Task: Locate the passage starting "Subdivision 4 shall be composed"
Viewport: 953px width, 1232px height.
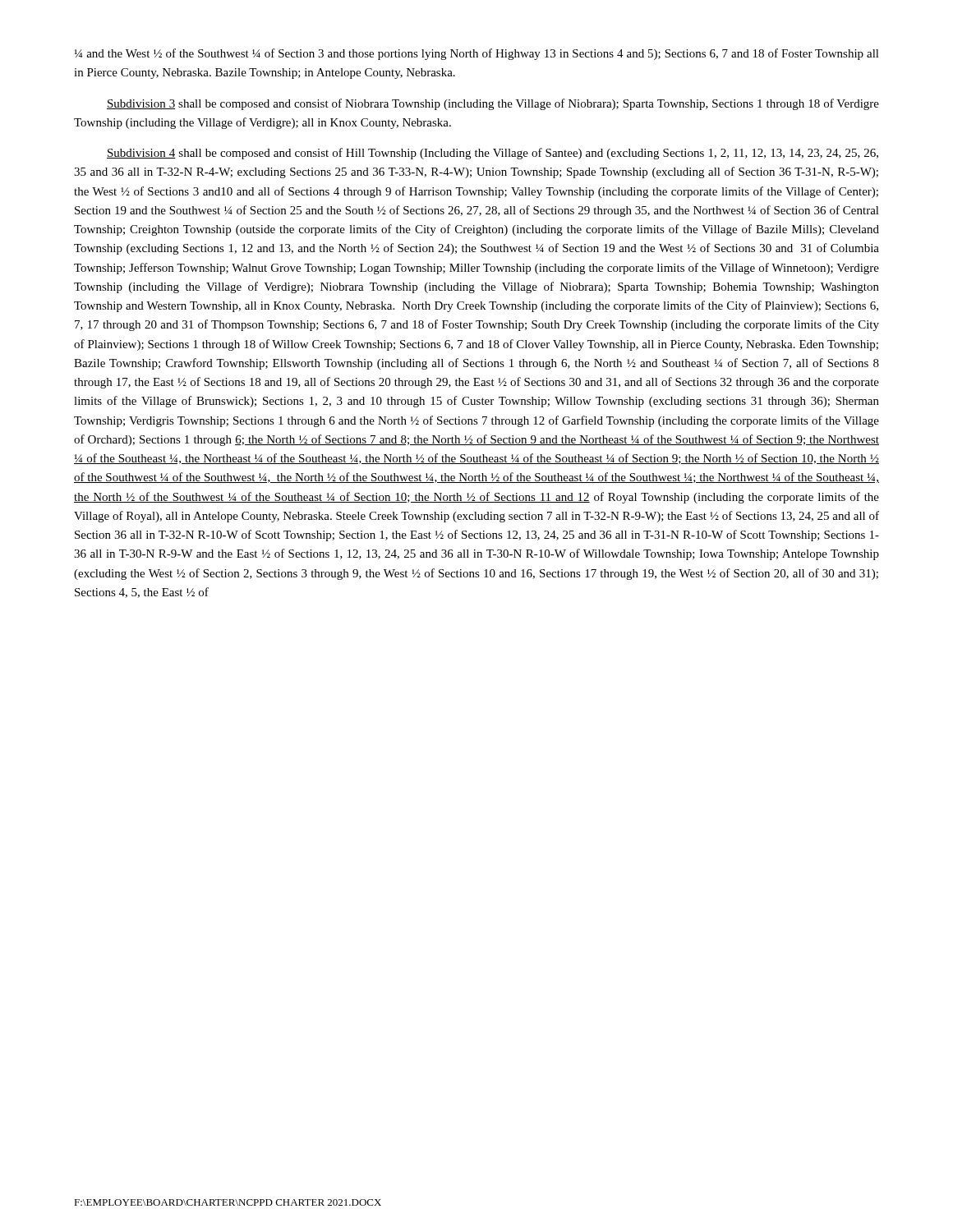Action: tap(476, 373)
